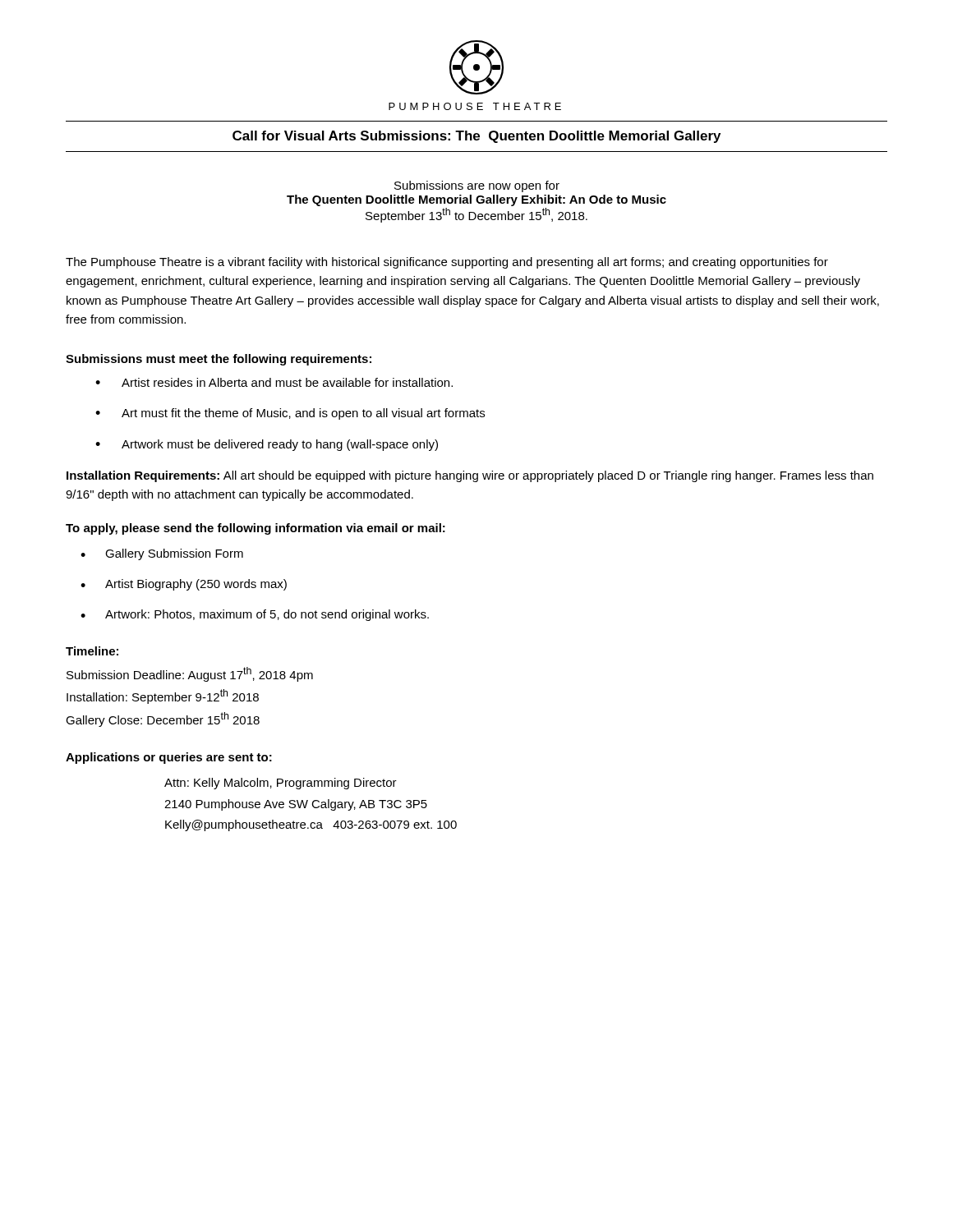The height and width of the screenshot is (1232, 953).
Task: Locate the text block with the text "The Pumphouse Theatre is"
Action: point(473,290)
